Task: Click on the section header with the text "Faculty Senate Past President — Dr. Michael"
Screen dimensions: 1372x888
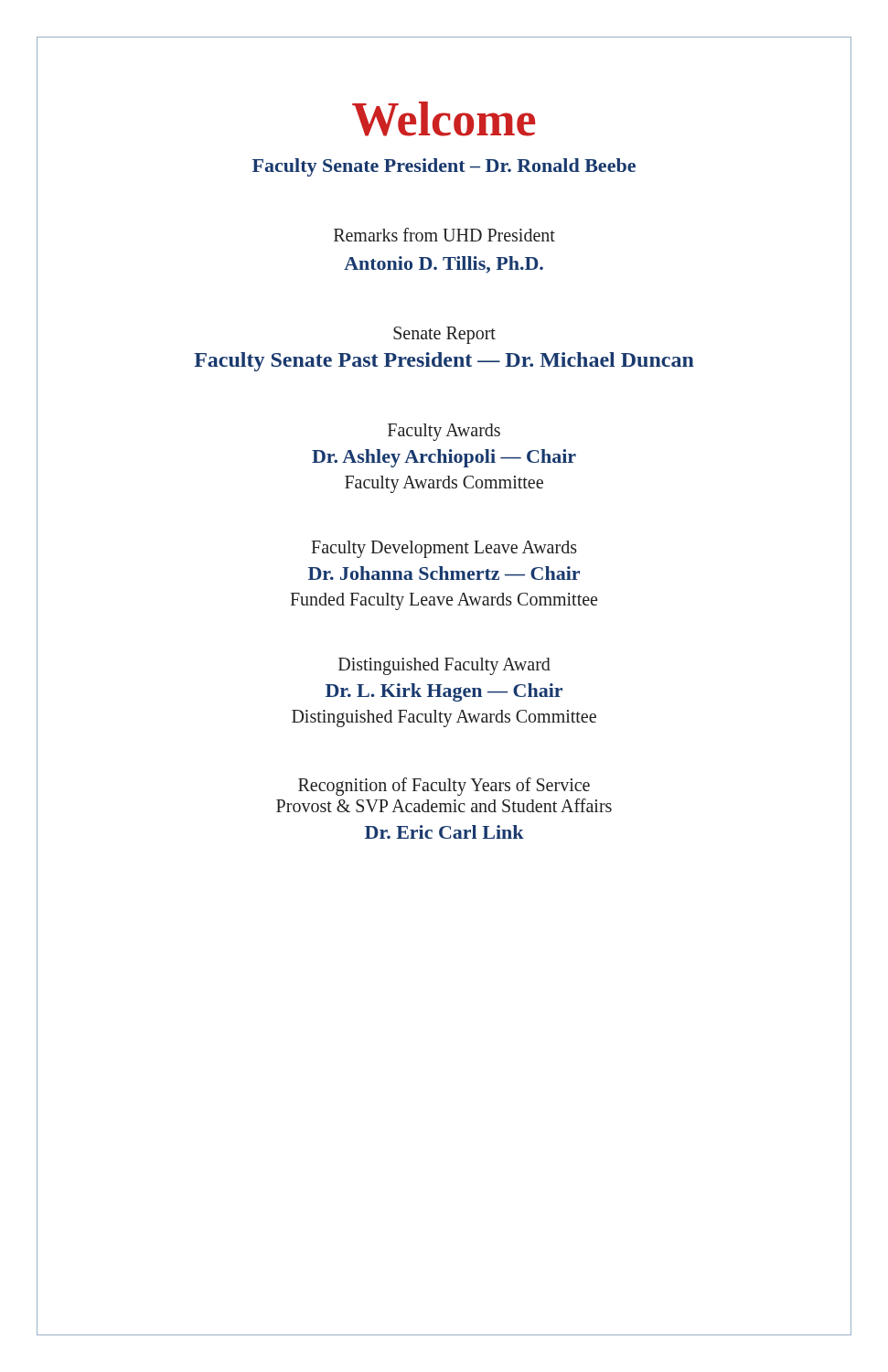Action: click(x=444, y=359)
